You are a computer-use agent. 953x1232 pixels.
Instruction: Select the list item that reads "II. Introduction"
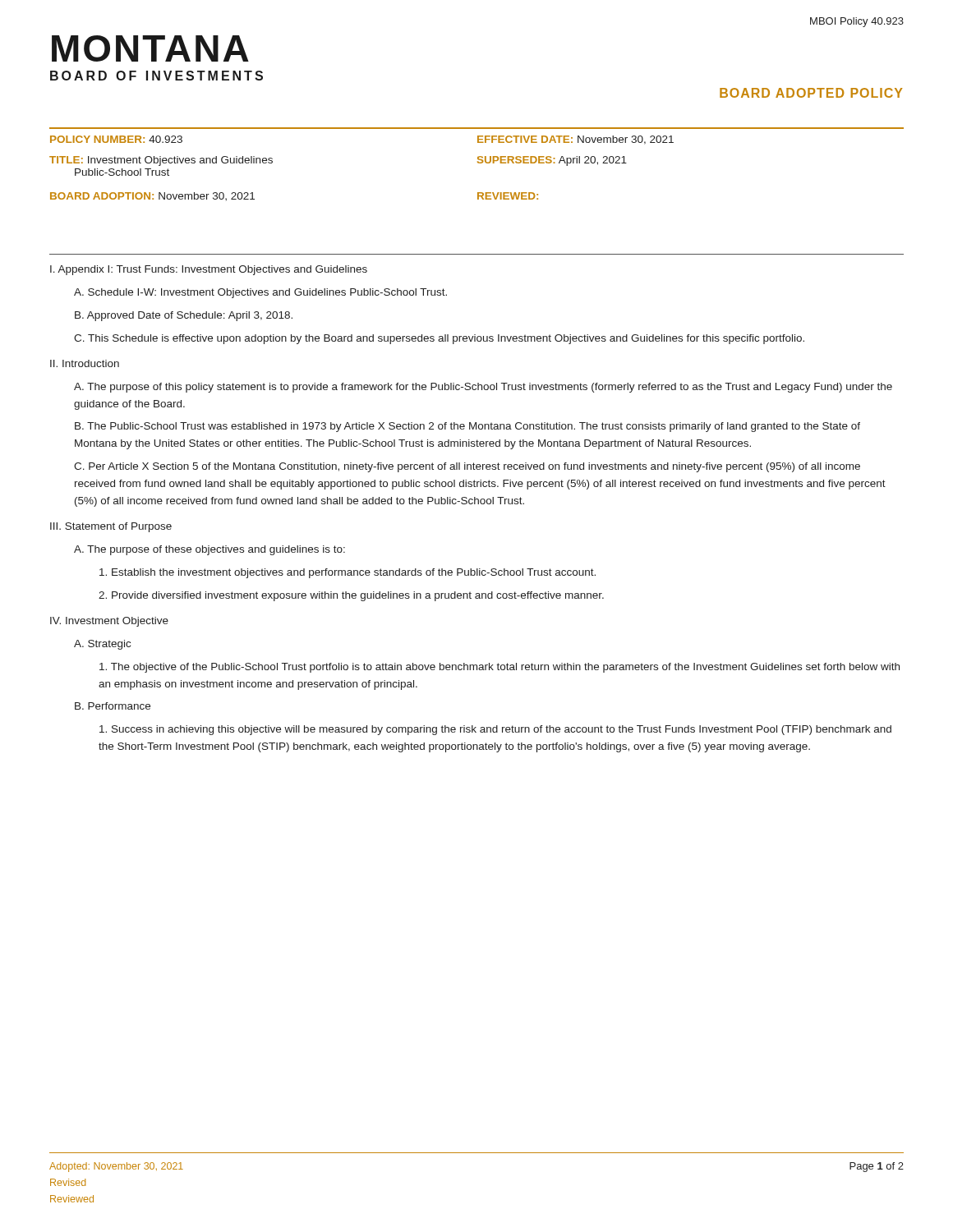coord(84,363)
